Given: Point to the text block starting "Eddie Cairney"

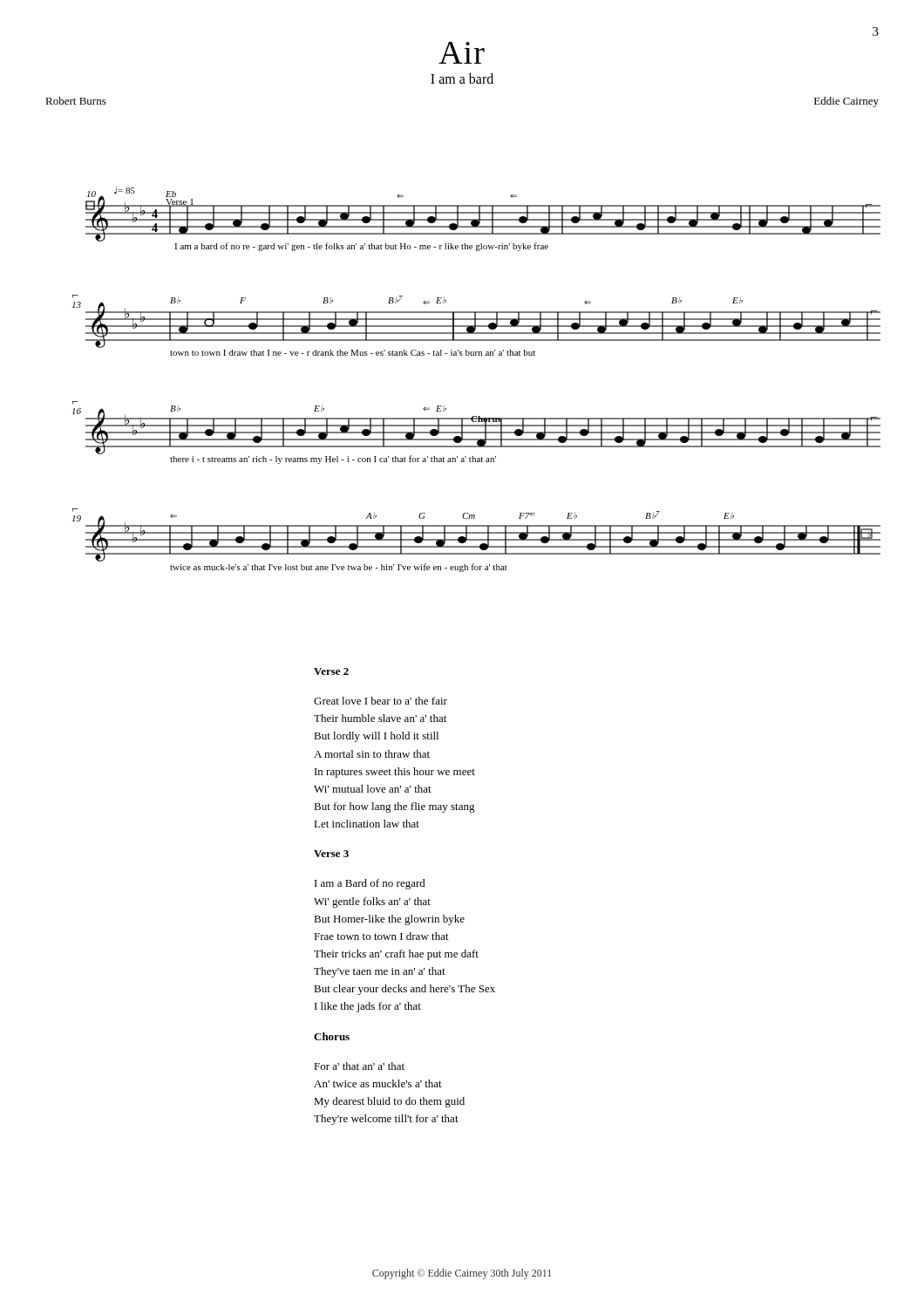Looking at the screenshot, I should [846, 101].
